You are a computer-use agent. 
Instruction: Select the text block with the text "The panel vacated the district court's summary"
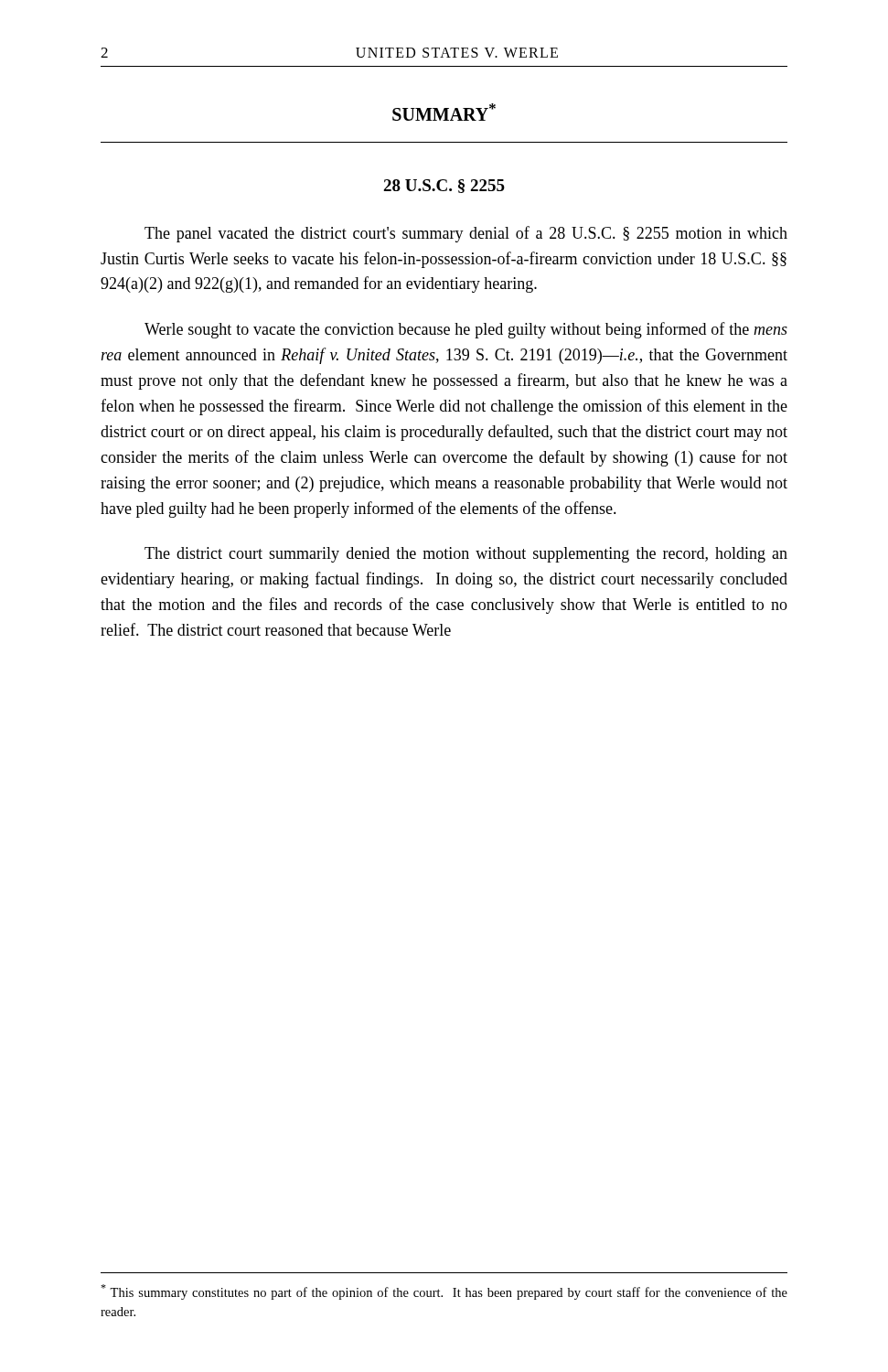point(444,258)
